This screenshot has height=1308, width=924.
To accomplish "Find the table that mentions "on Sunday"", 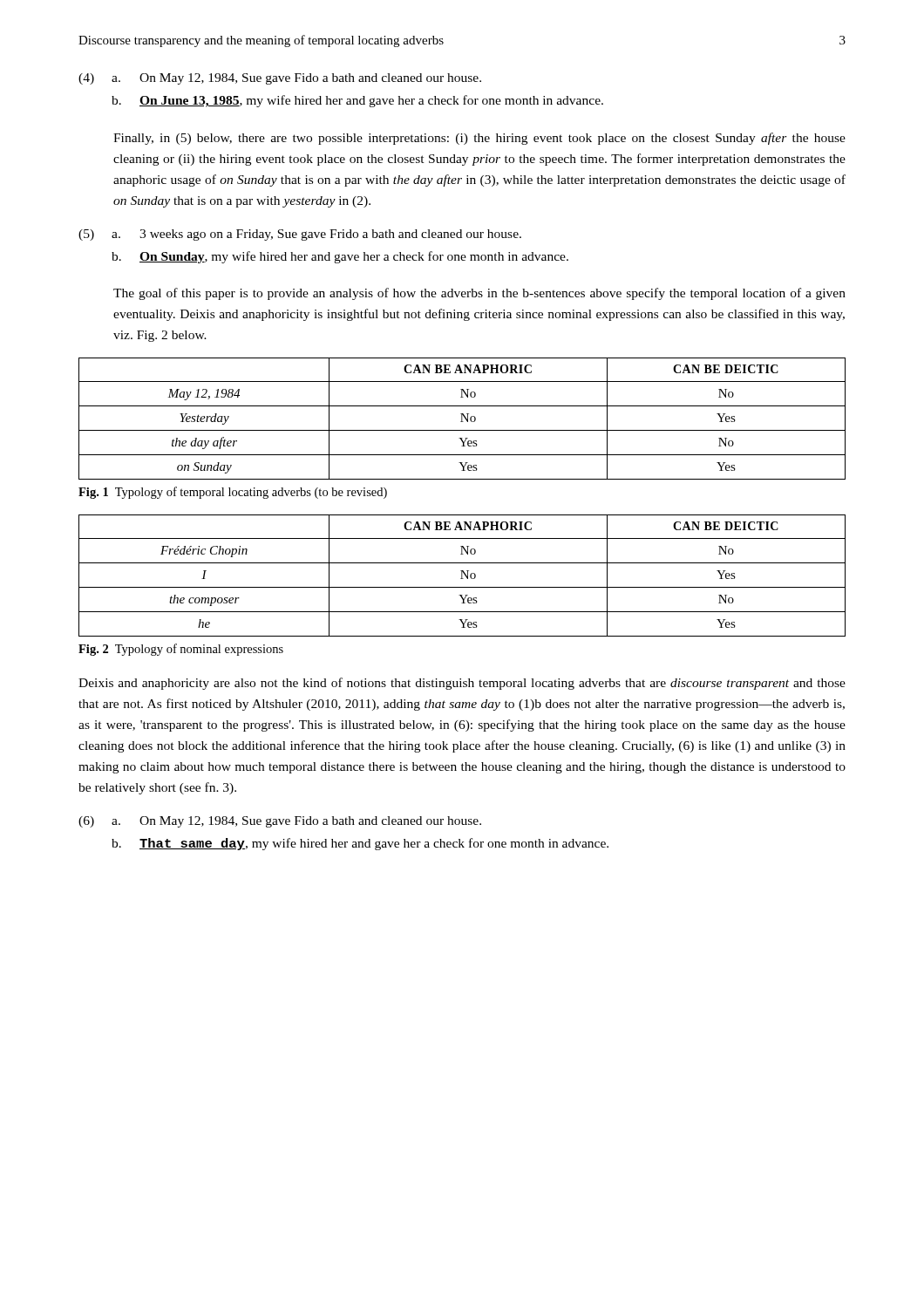I will click(x=462, y=419).
